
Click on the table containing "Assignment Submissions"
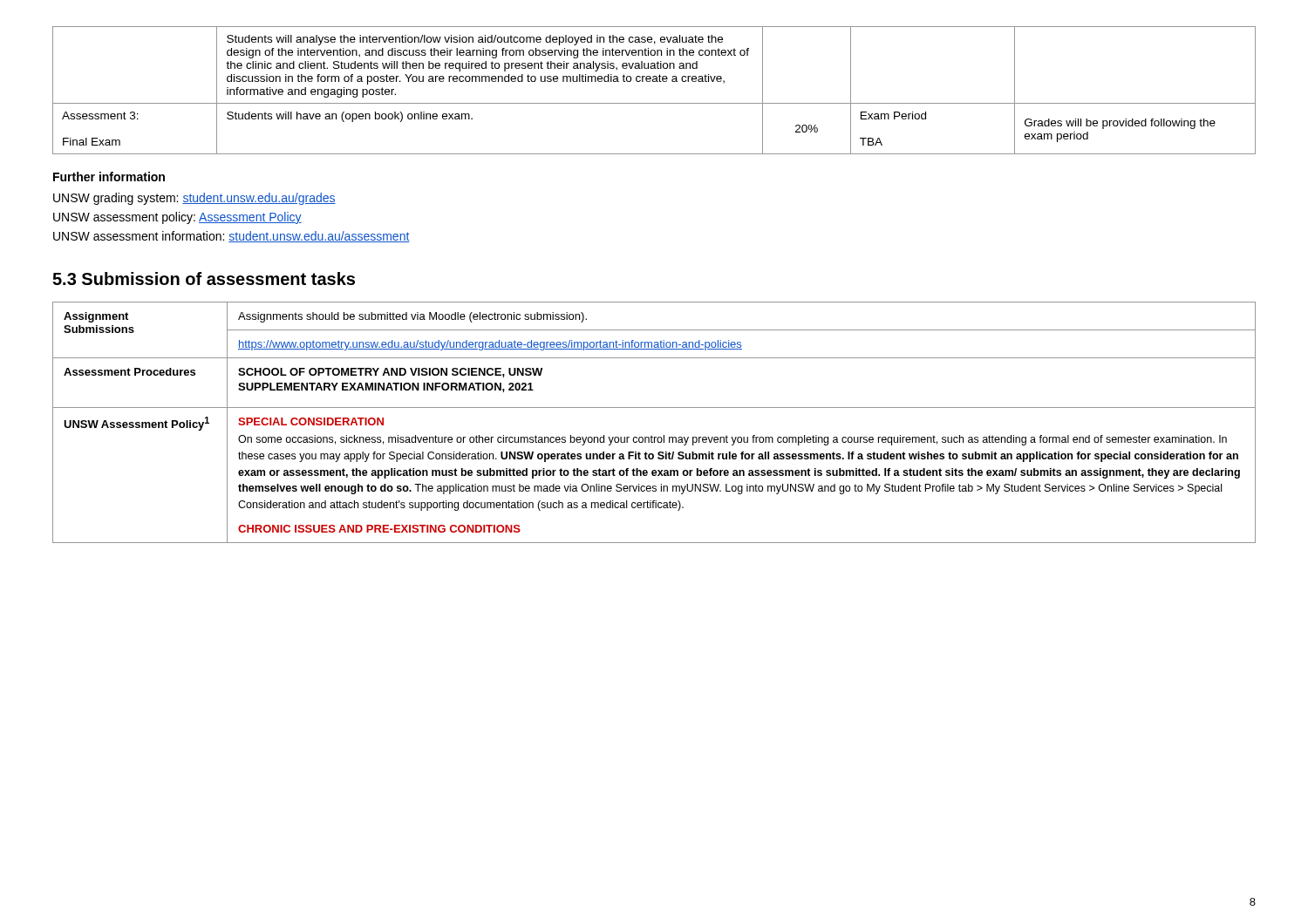pyautogui.click(x=654, y=422)
